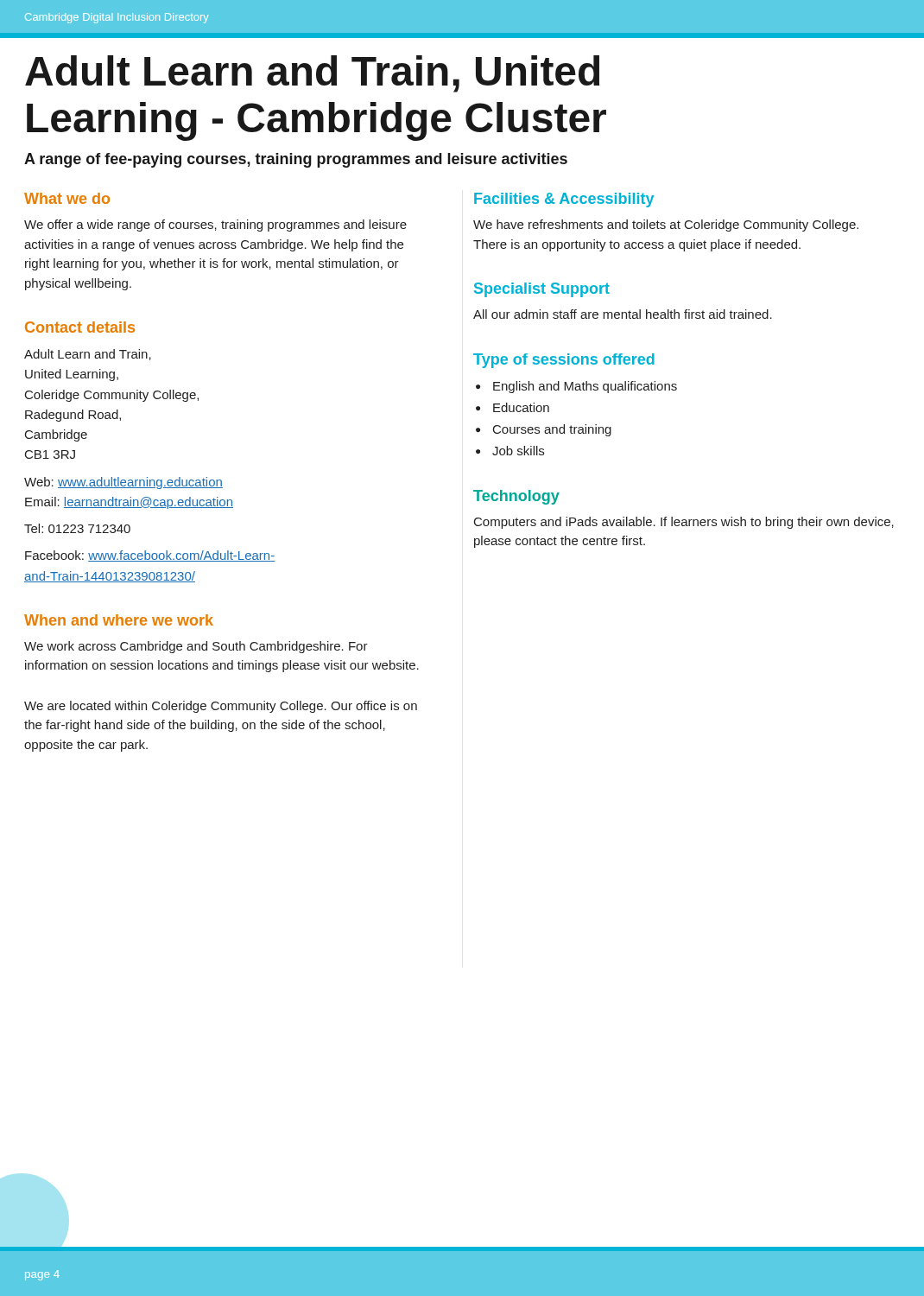Click where it says "English and Maths qualifications"

[x=585, y=385]
